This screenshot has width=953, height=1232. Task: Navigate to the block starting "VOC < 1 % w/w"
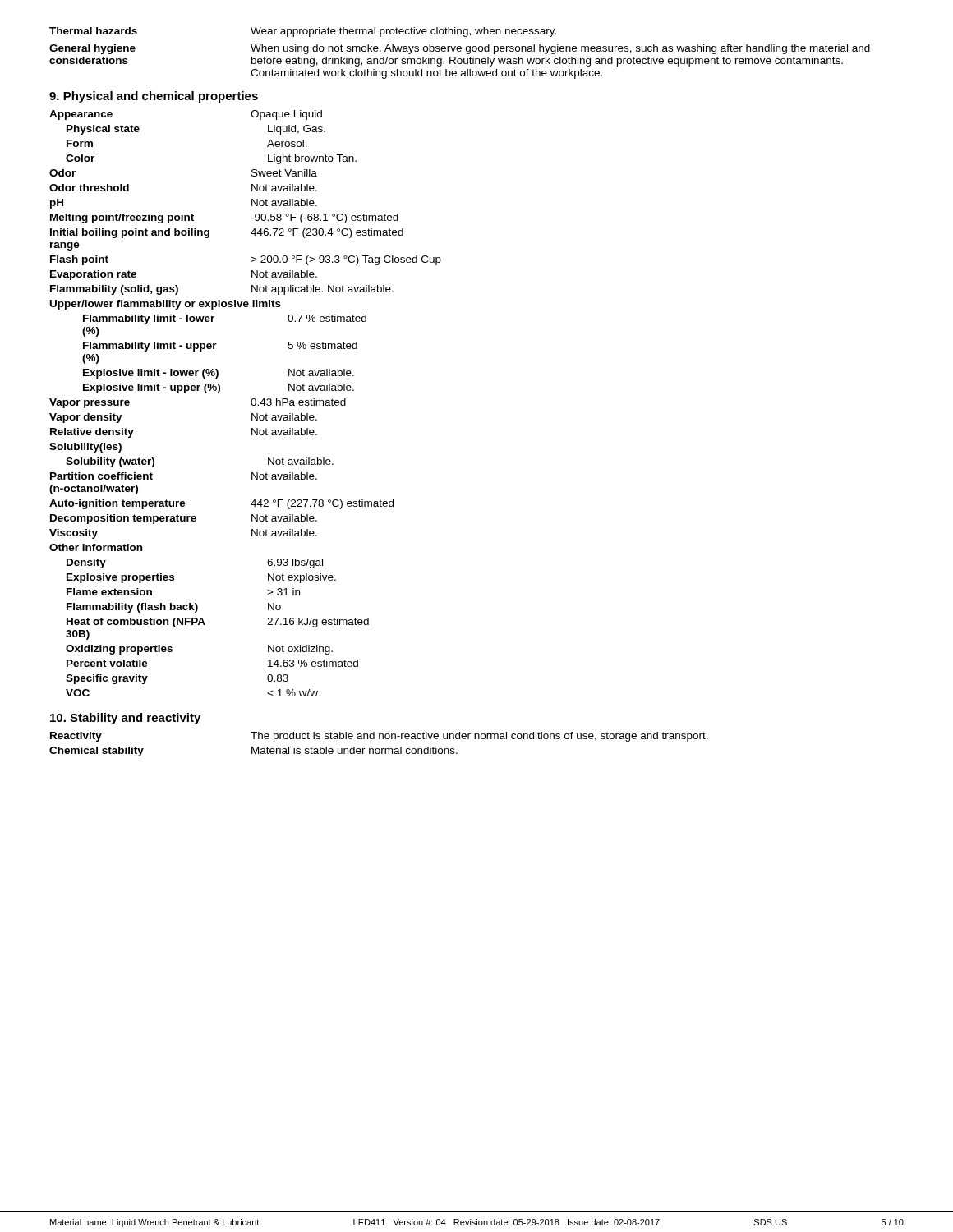(x=74, y=693)
